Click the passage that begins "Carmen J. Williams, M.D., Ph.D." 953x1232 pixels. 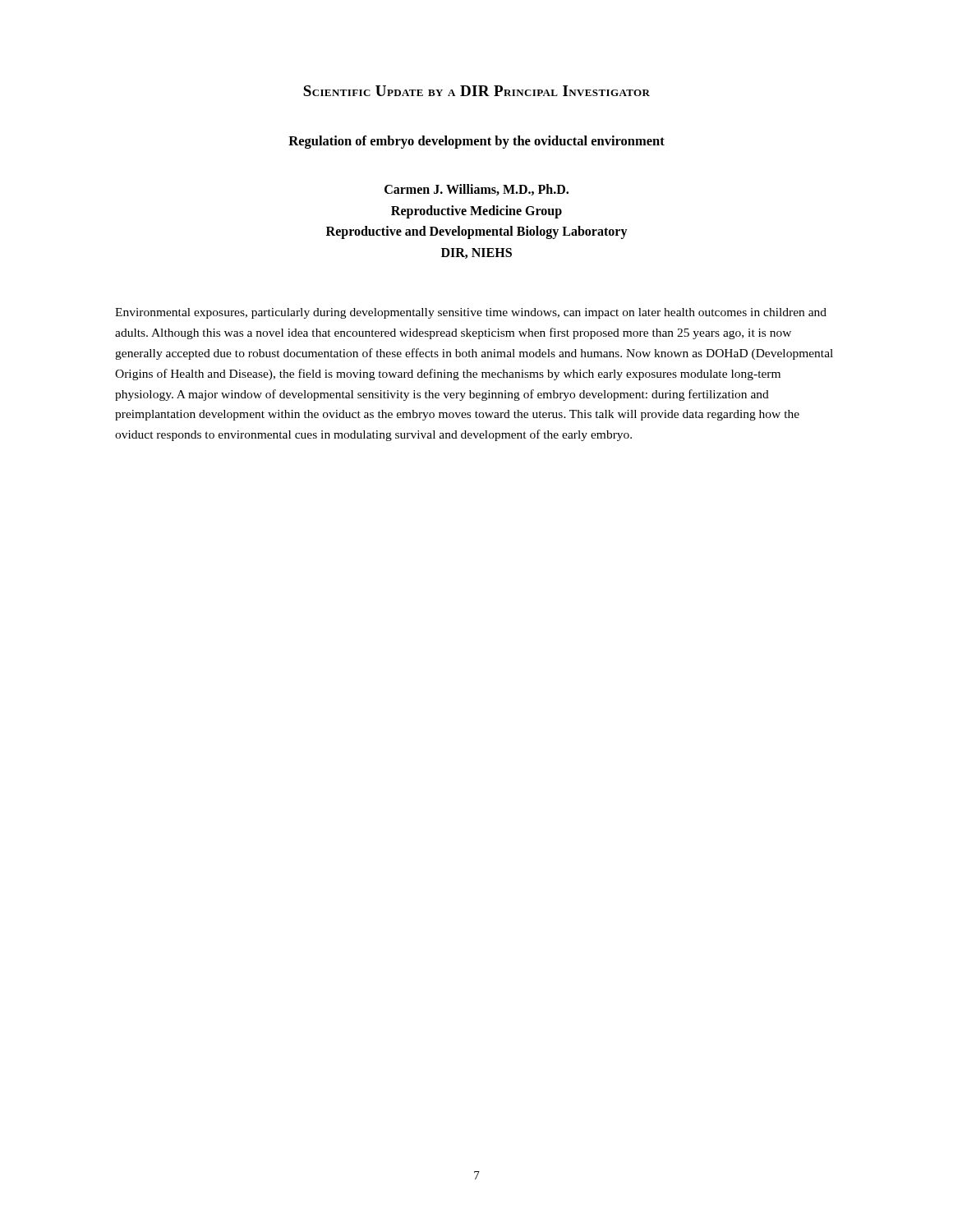pos(476,221)
